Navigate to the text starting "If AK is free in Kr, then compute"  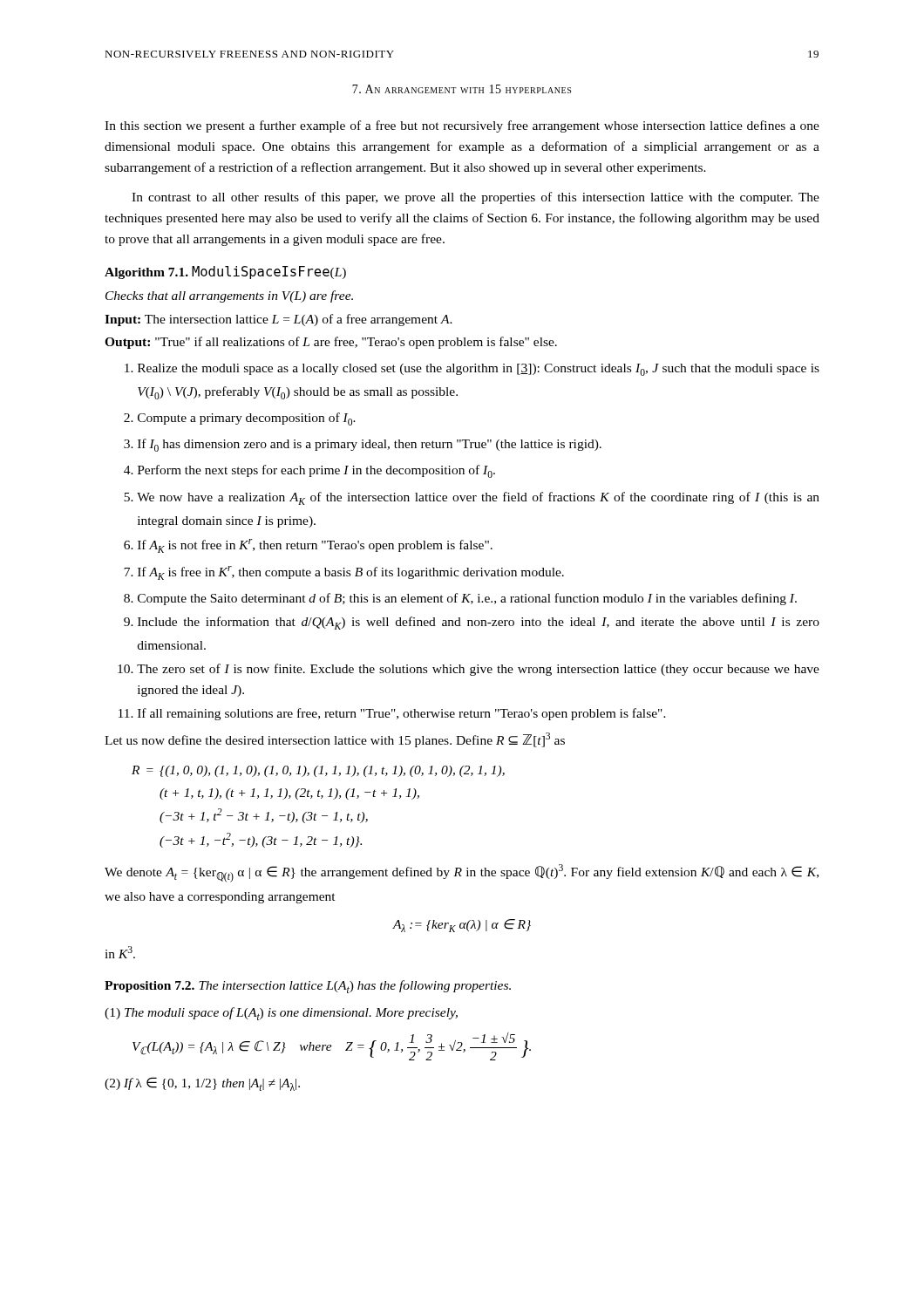[x=351, y=572]
